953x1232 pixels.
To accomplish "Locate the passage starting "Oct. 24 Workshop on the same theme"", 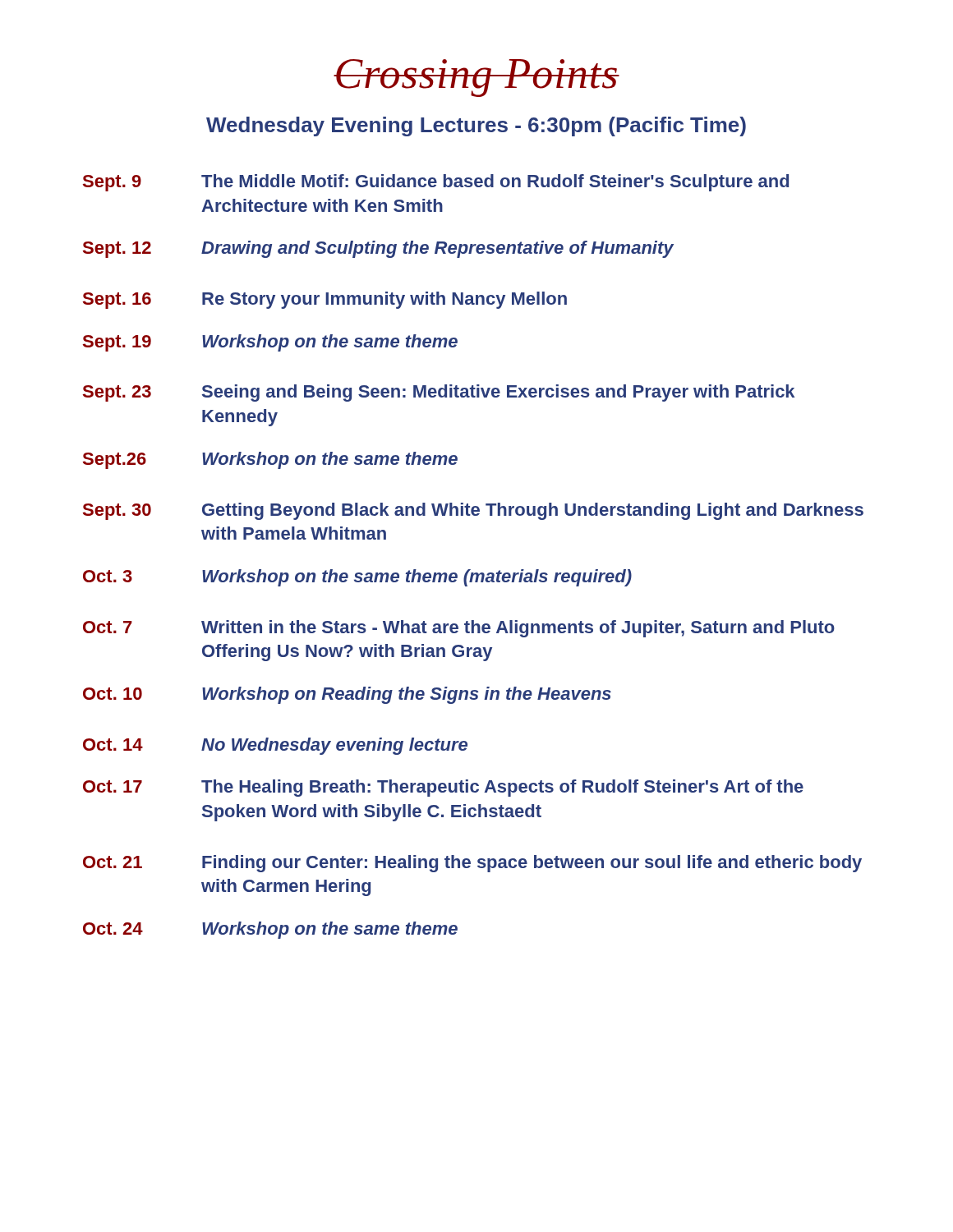I will coord(270,929).
